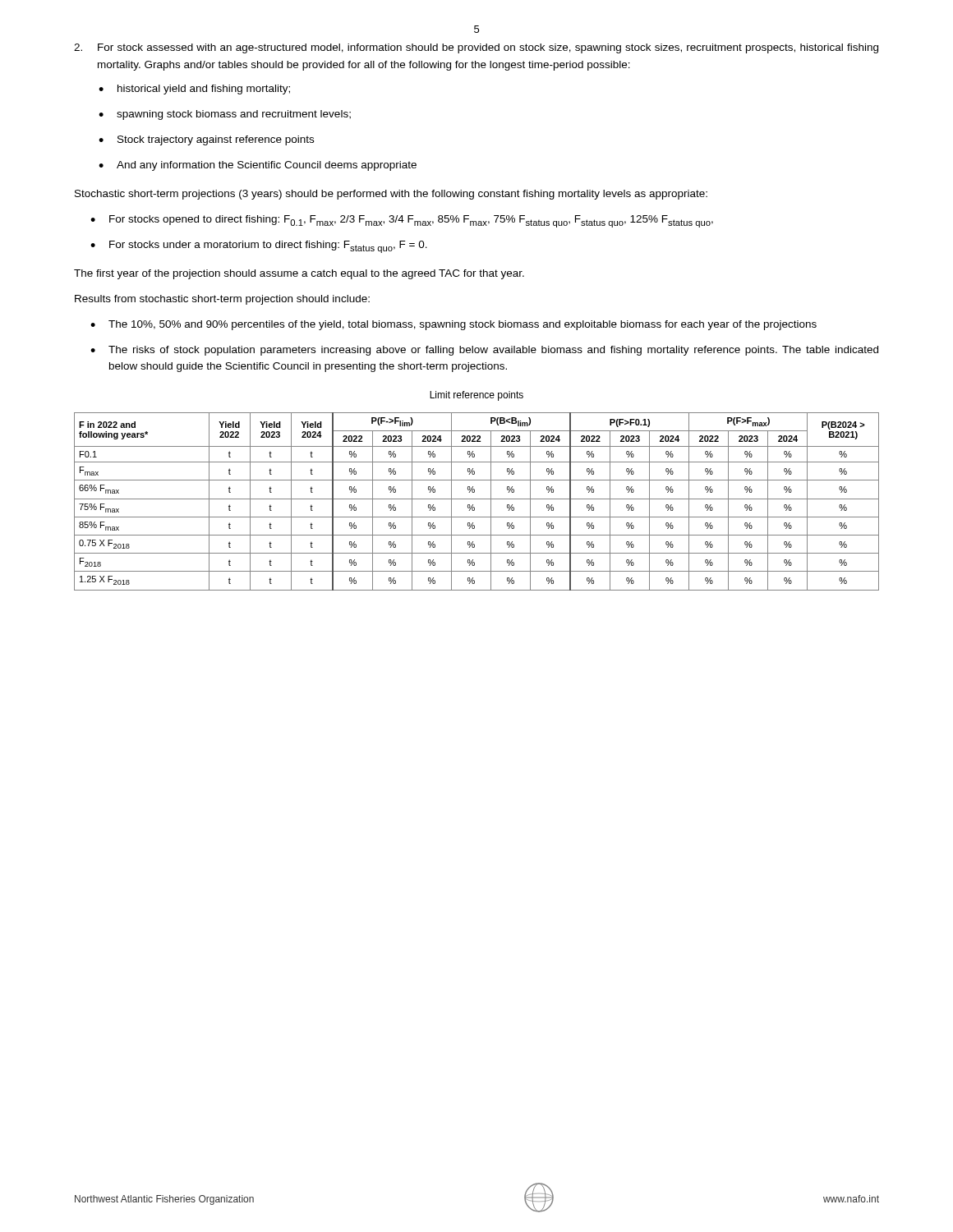The width and height of the screenshot is (953, 1232).
Task: Find the block on this page that starts "Stochastic short-term projections (3 years) should be performed"
Action: (476, 194)
